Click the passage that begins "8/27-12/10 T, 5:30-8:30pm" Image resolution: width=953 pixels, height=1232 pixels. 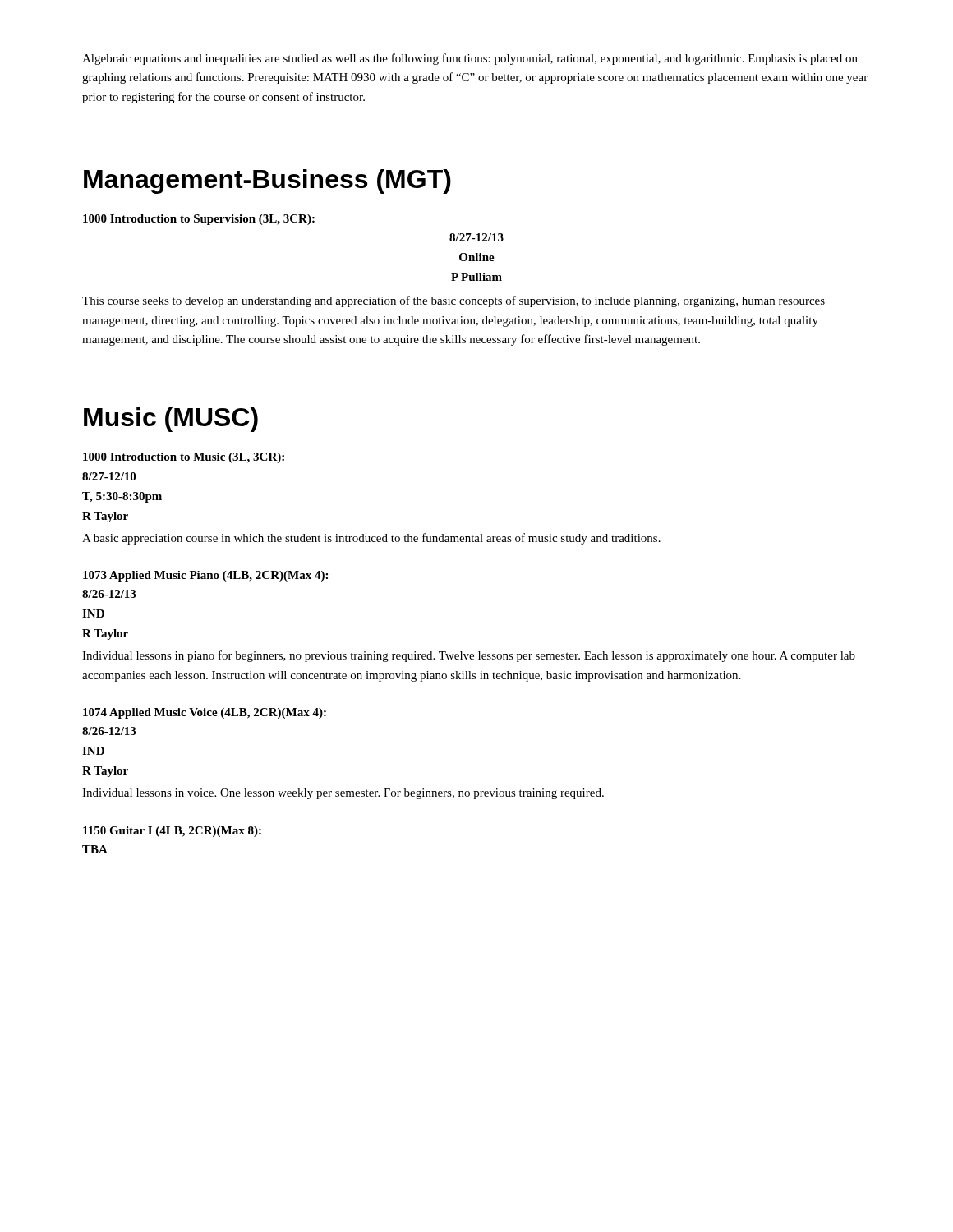(122, 496)
